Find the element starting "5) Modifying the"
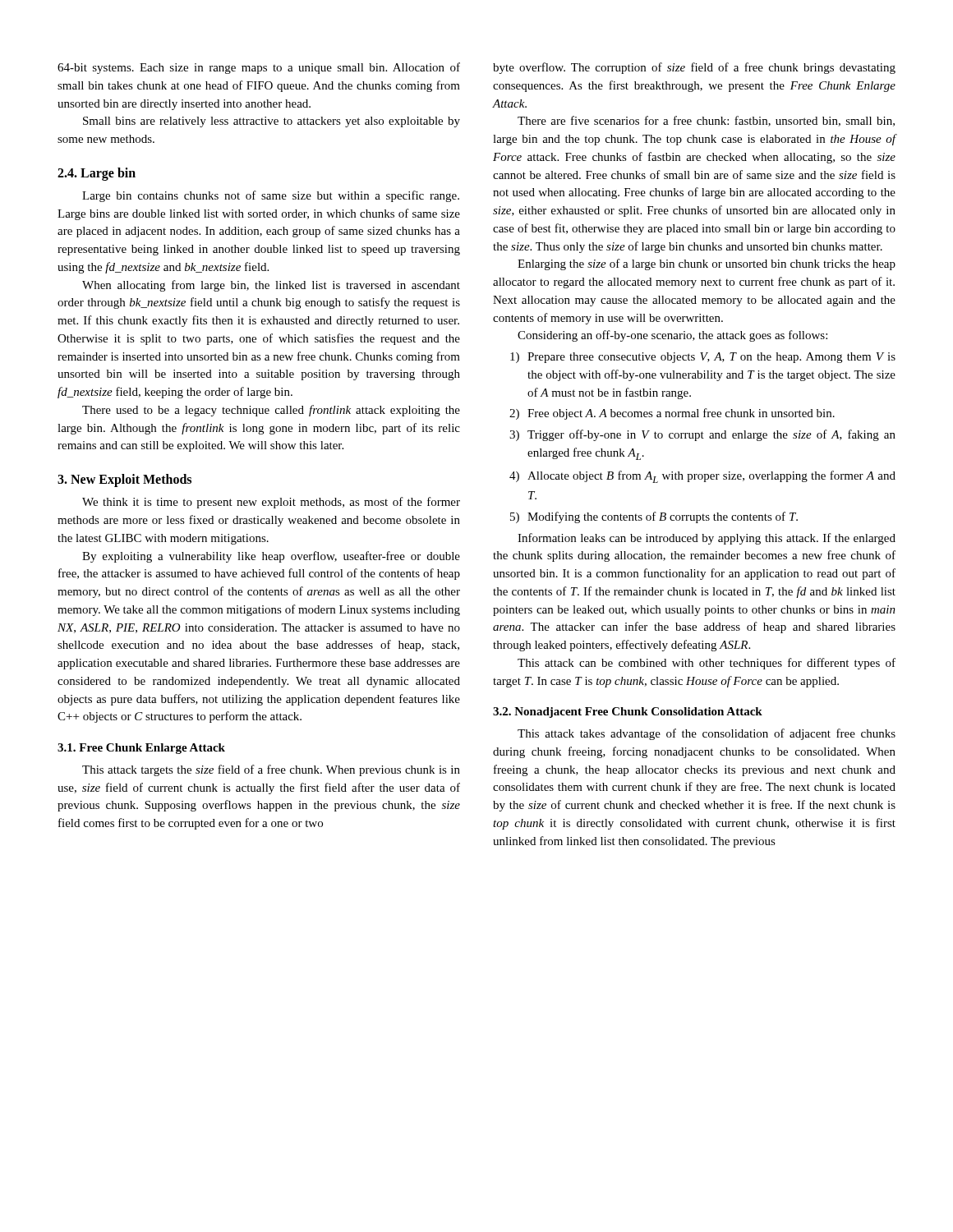 [702, 517]
